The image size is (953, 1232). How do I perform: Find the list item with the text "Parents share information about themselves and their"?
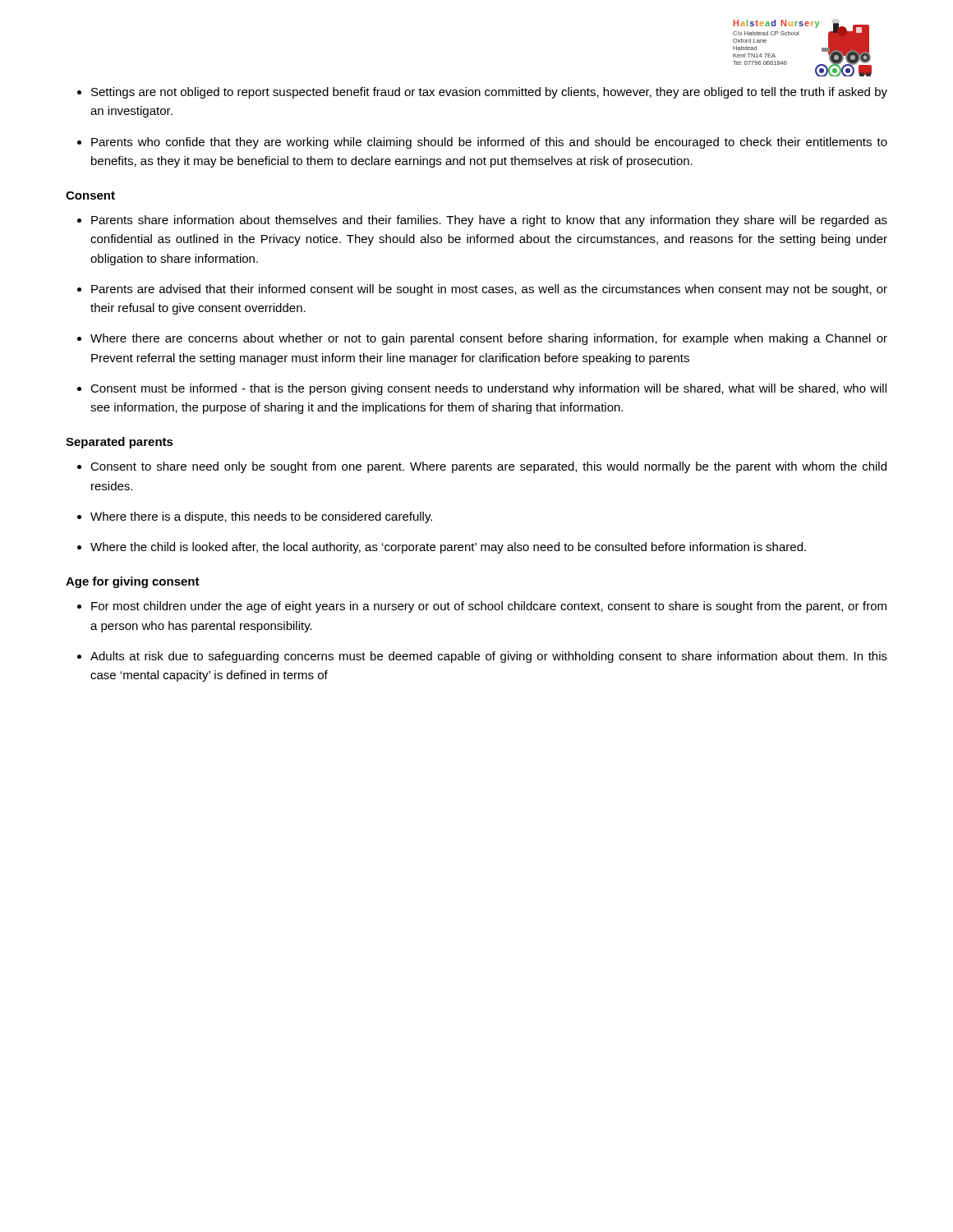click(x=489, y=239)
